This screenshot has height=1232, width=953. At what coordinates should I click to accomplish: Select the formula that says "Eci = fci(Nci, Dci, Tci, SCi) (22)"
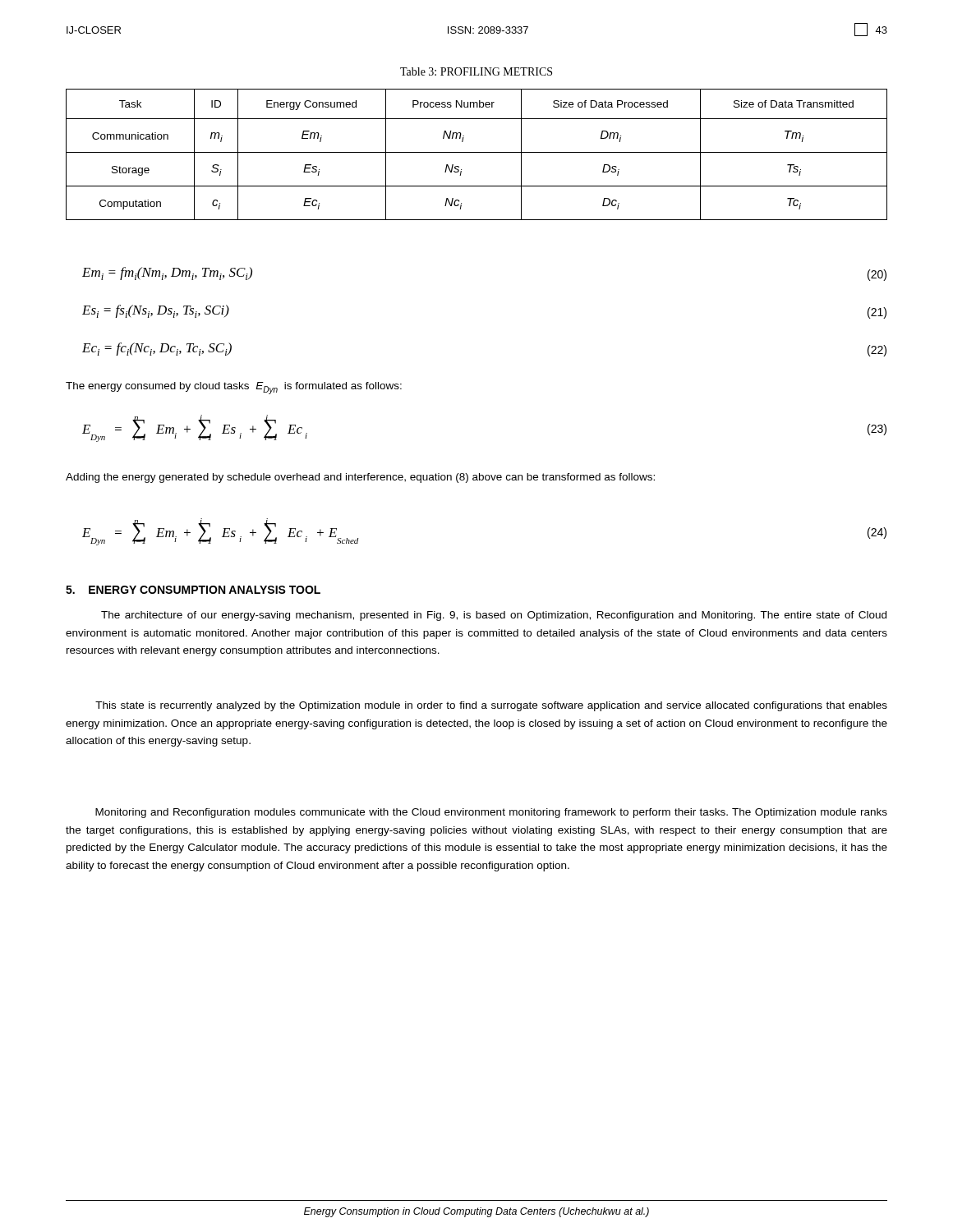point(169,349)
